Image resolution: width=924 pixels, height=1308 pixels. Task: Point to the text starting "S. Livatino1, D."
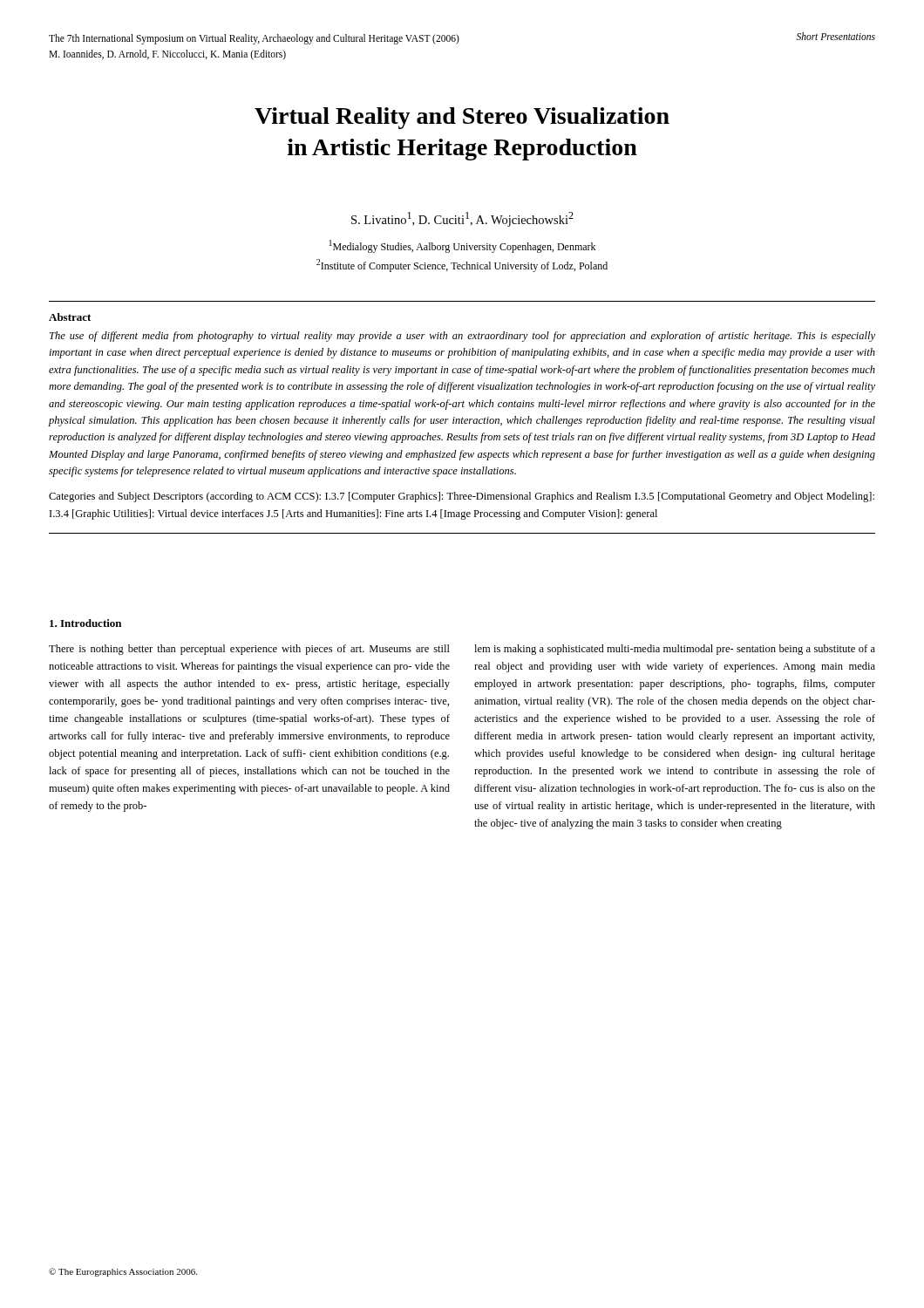pos(462,242)
